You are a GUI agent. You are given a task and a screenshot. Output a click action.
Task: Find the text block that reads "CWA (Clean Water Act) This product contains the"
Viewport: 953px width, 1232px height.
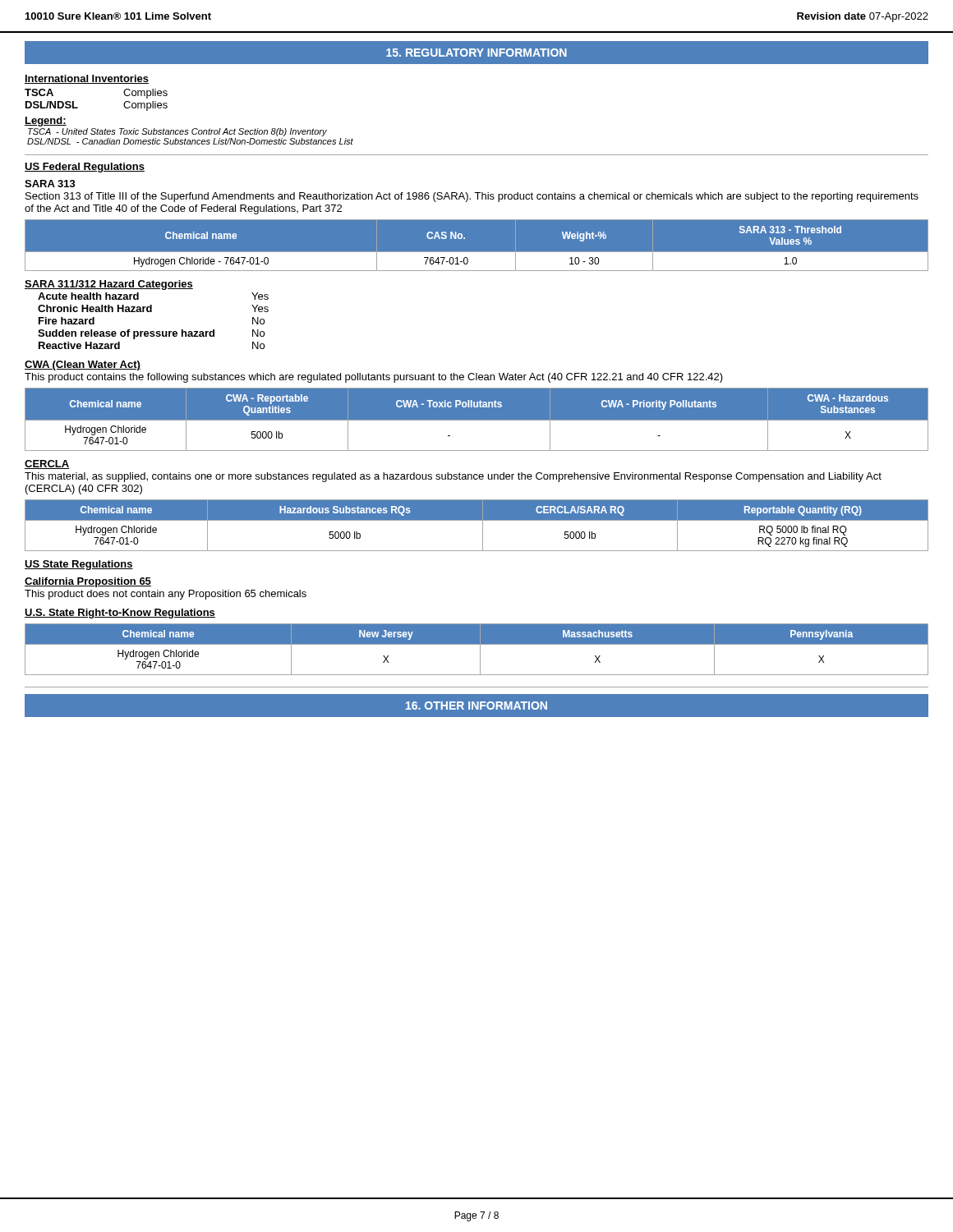click(x=476, y=370)
